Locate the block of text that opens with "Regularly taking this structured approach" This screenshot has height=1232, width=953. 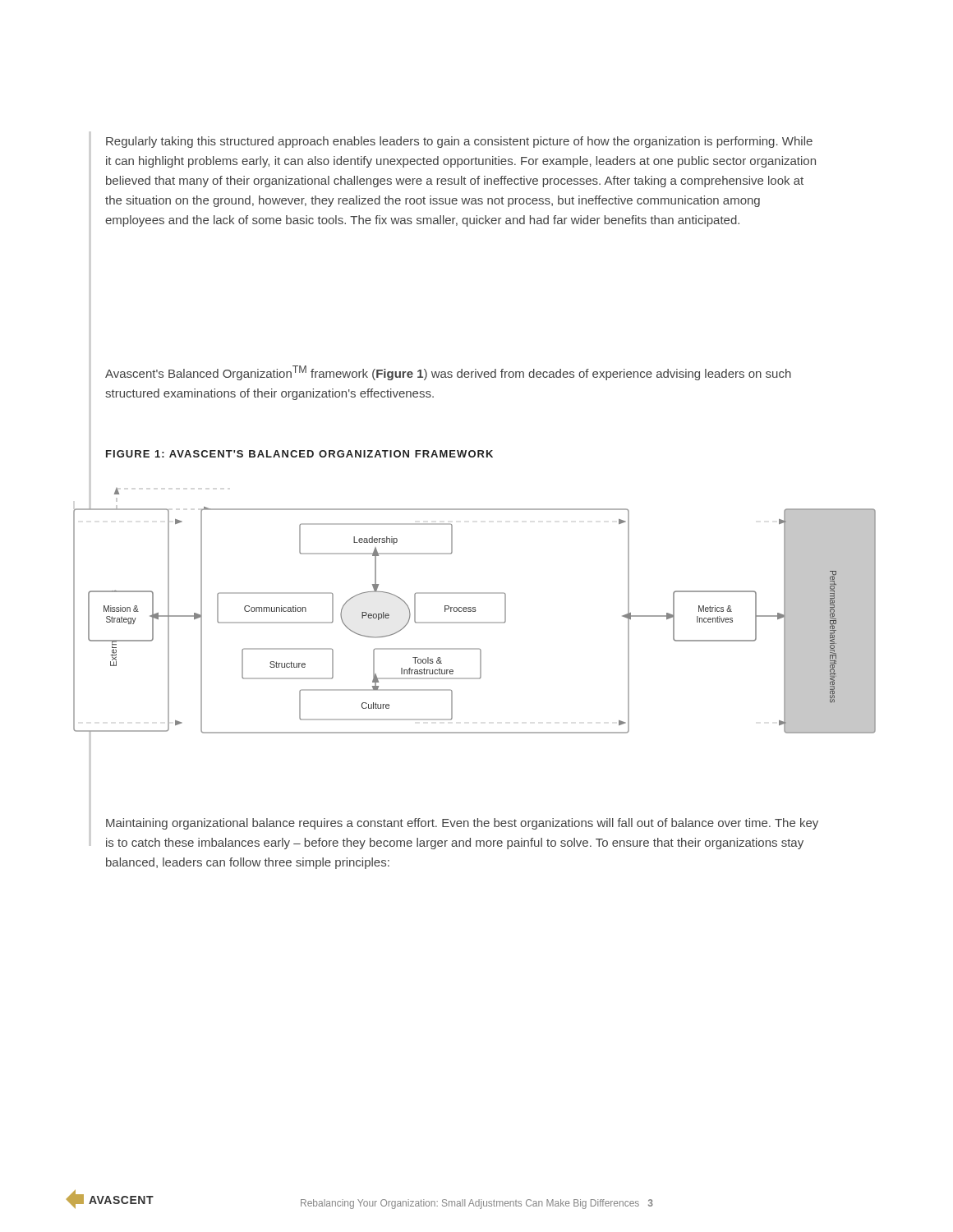pos(461,180)
